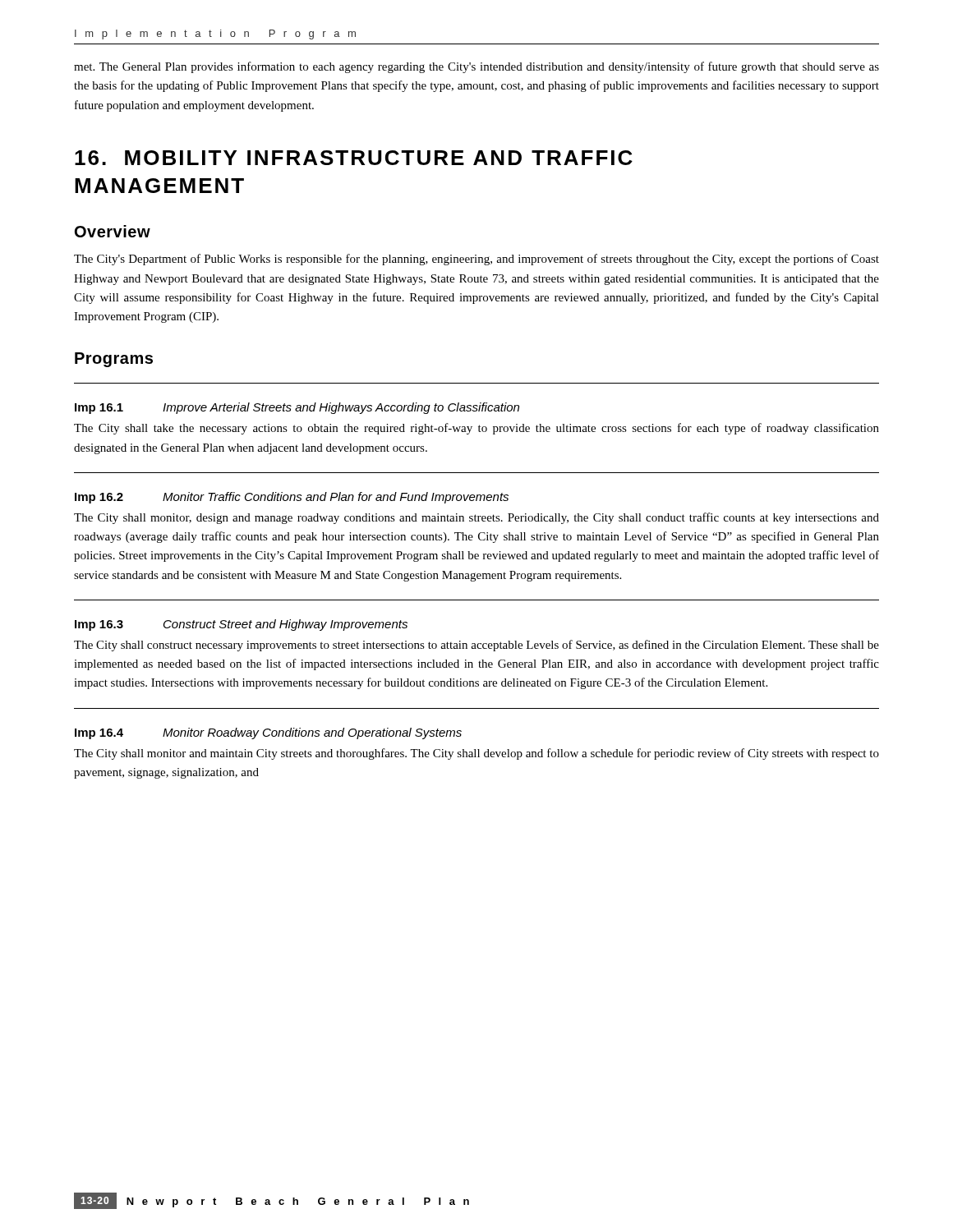Screen dimensions: 1232x953
Task: Find the section header on this page that starts "Imp 16.3 Construct"
Action: (241, 624)
